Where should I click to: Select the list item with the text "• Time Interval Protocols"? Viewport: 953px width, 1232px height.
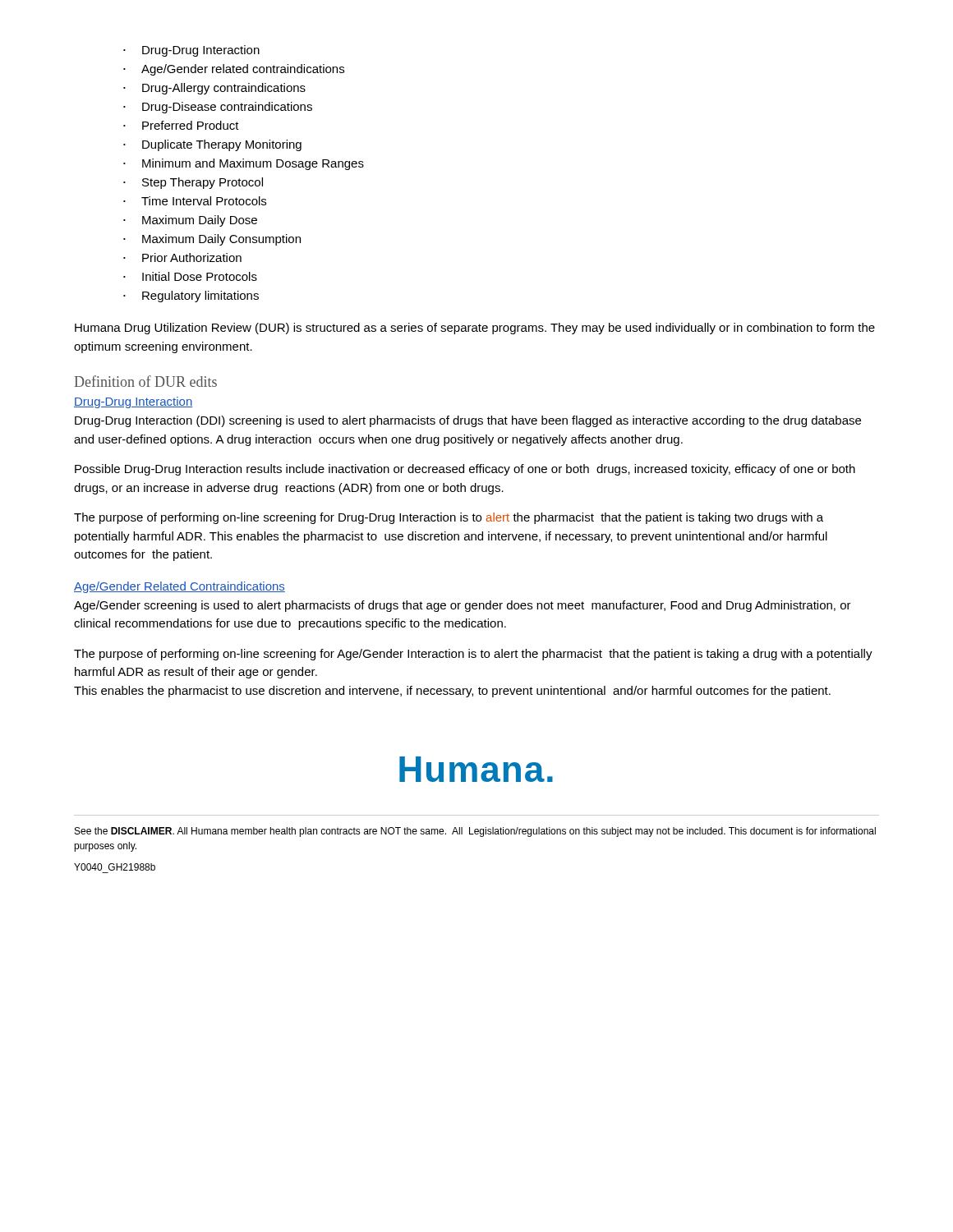click(x=195, y=201)
